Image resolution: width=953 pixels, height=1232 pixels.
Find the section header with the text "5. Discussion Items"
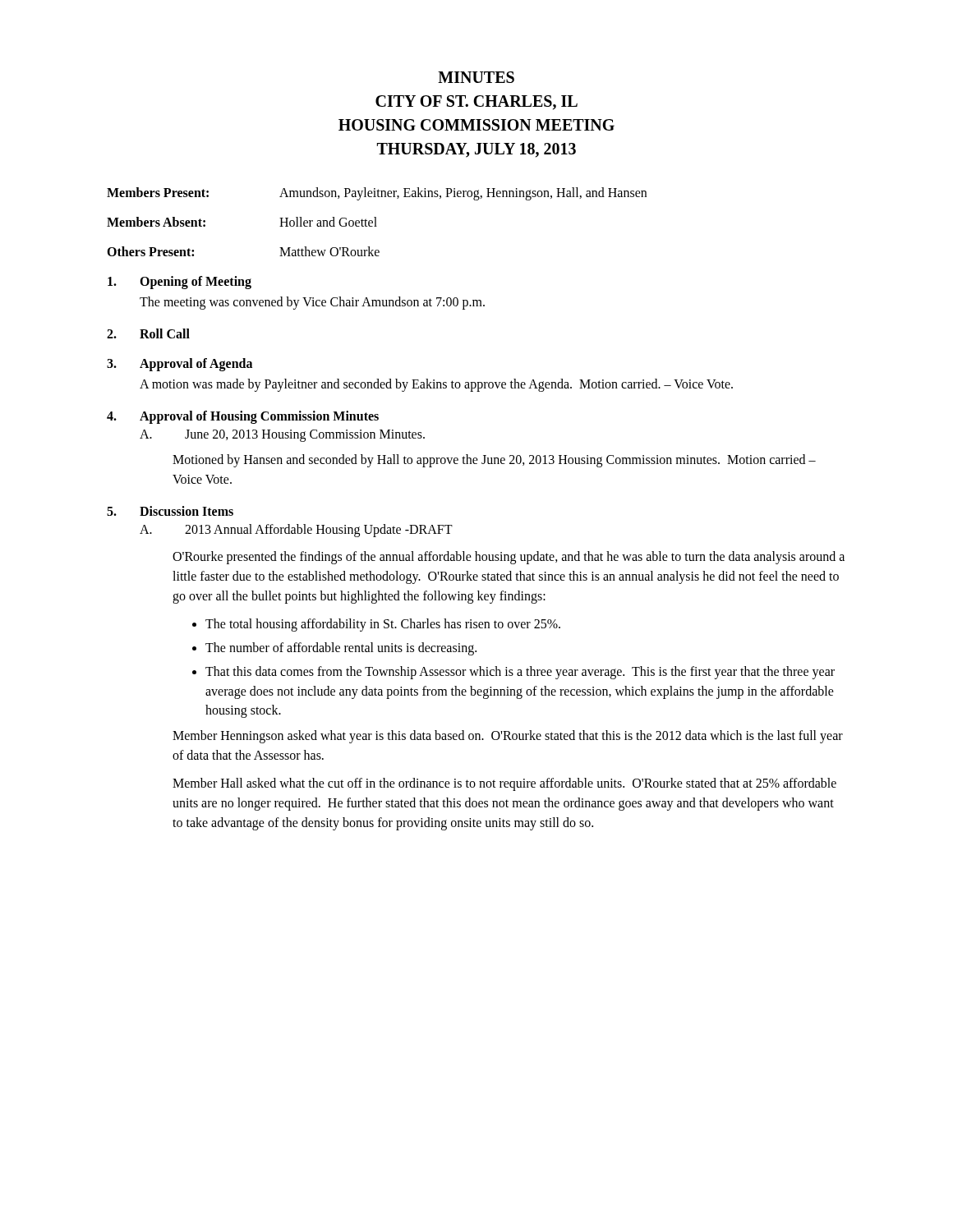170,512
